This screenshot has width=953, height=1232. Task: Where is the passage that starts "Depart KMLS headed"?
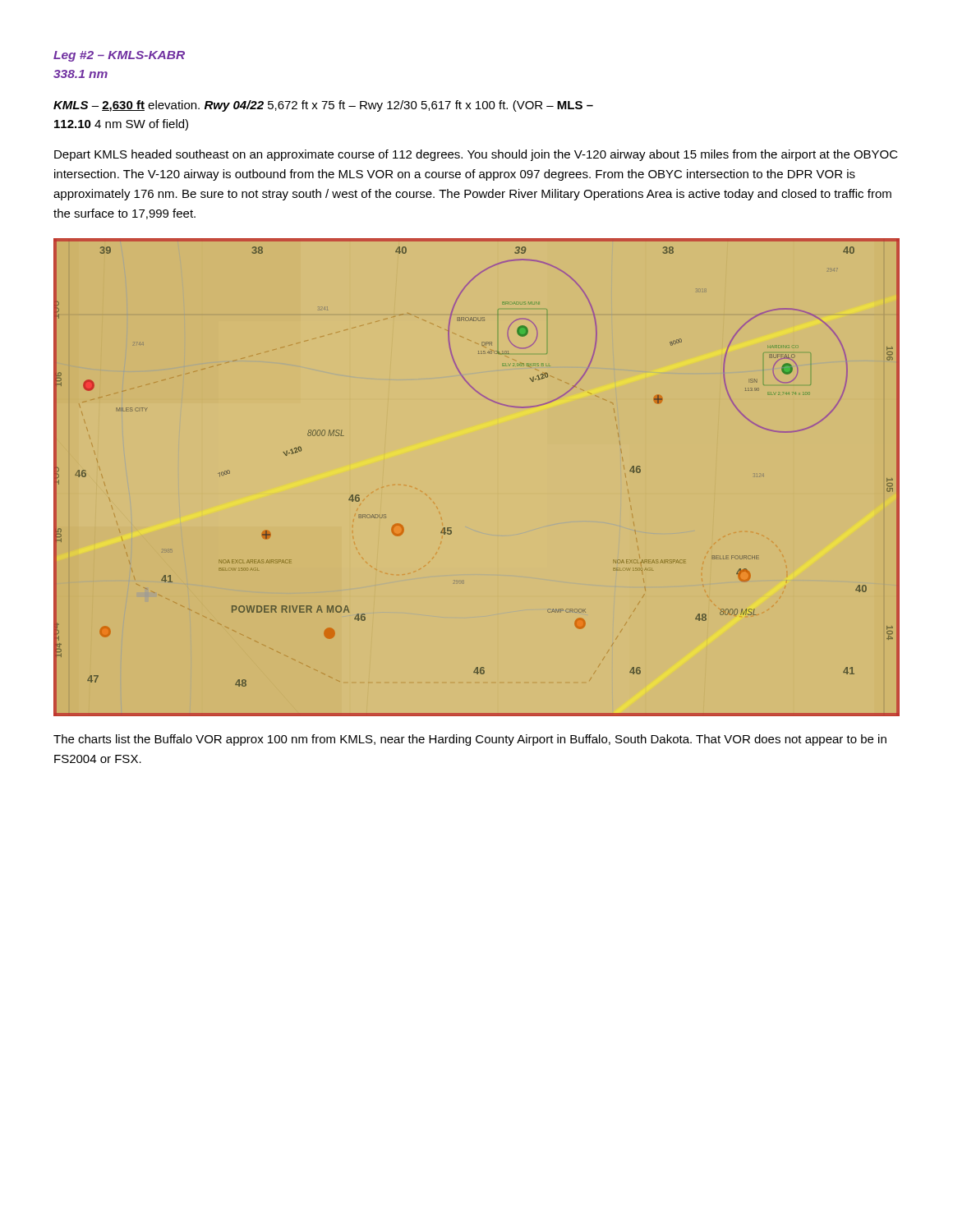476,184
